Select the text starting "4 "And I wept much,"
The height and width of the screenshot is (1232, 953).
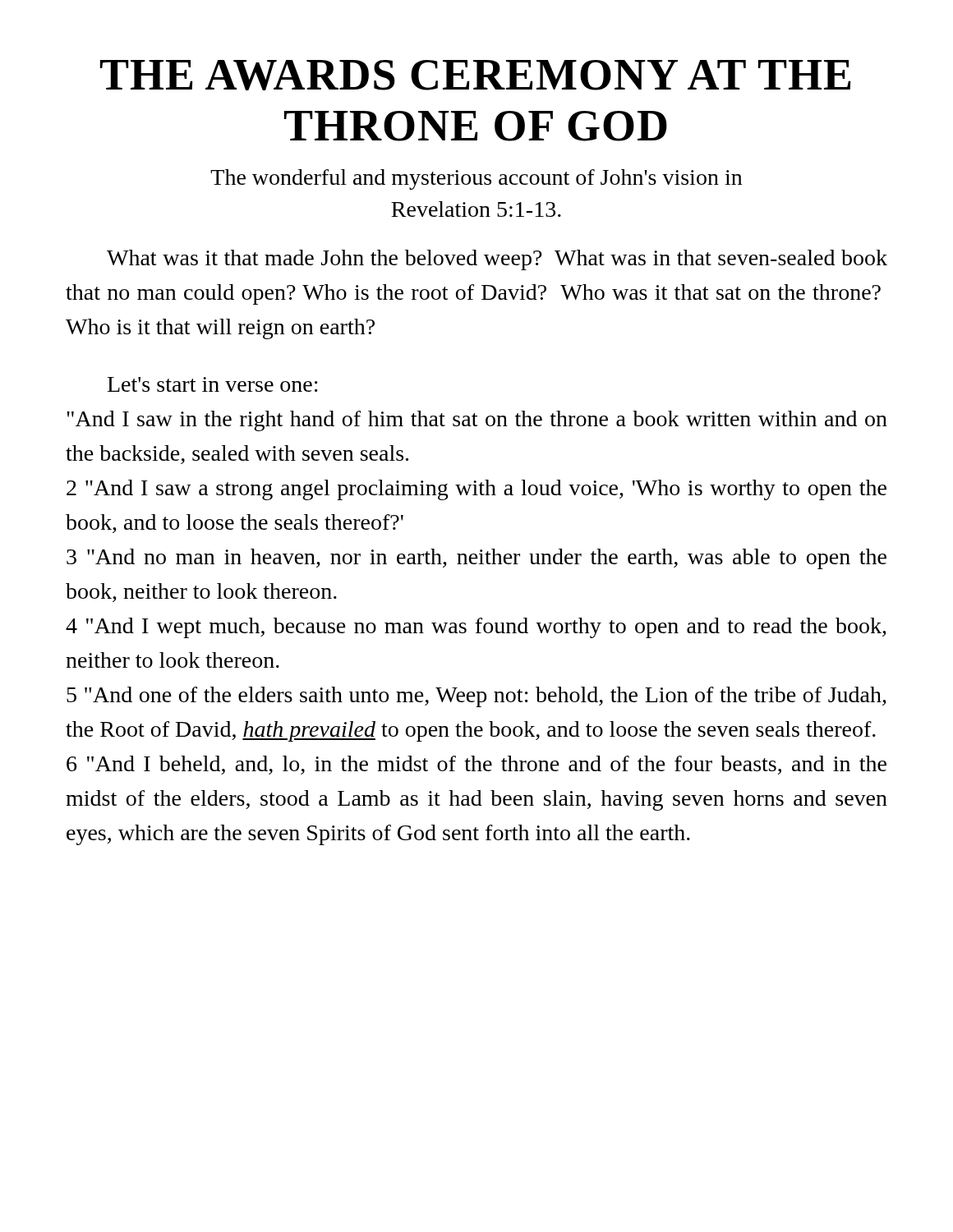(476, 642)
